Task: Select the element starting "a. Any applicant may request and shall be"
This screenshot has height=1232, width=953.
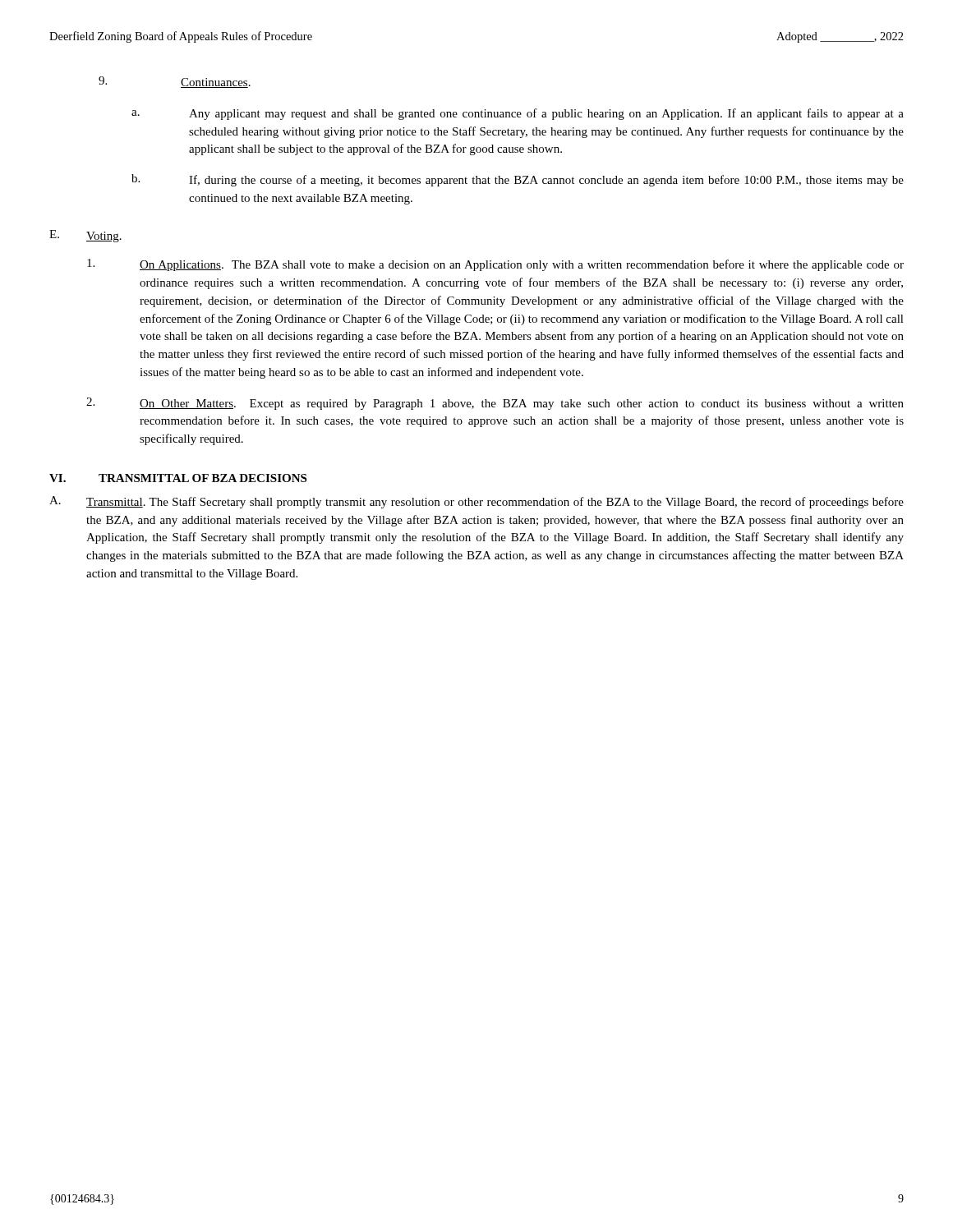Action: [x=518, y=132]
